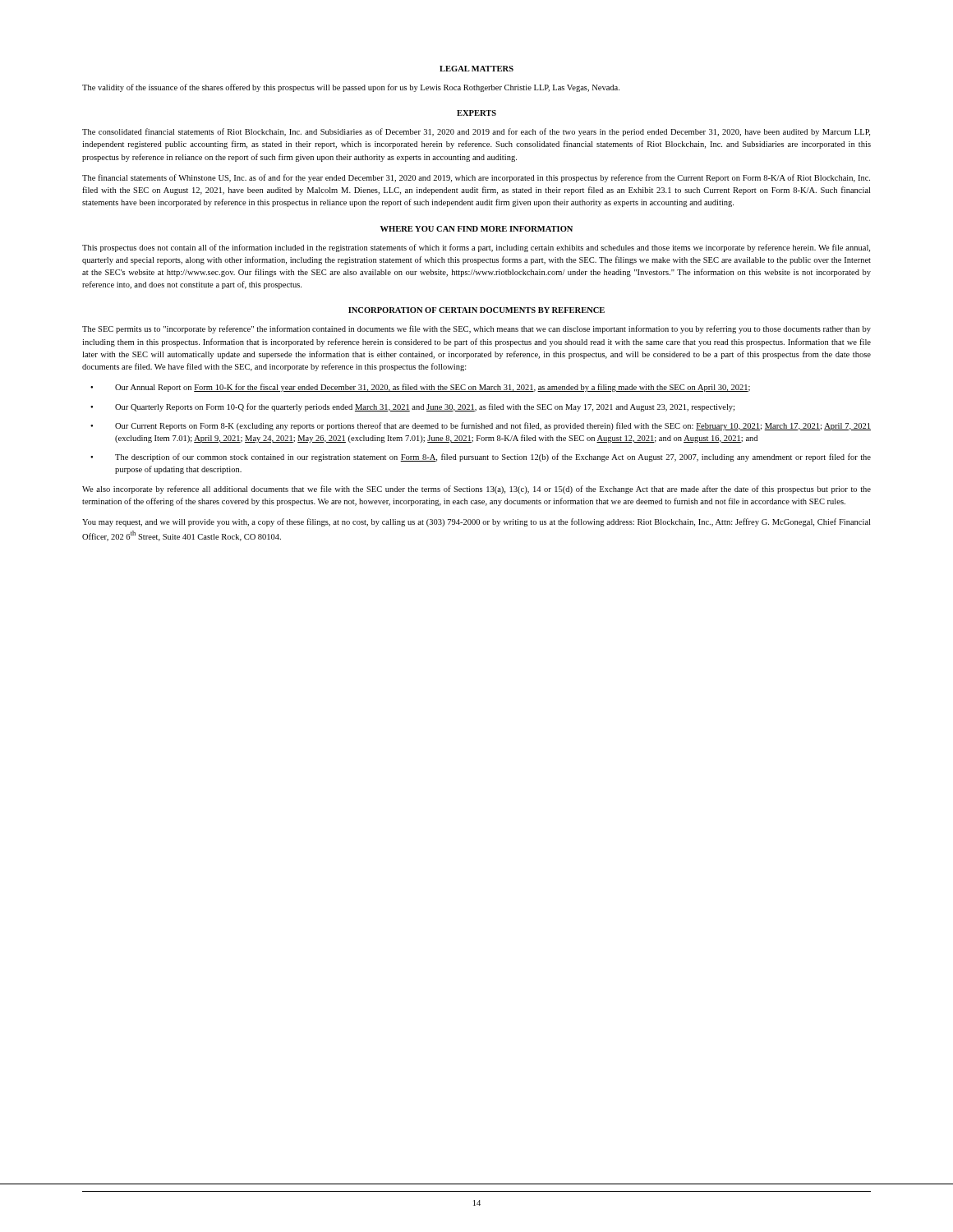Viewport: 953px width, 1232px height.
Task: Locate the region starting "The financial statements"
Action: [476, 190]
